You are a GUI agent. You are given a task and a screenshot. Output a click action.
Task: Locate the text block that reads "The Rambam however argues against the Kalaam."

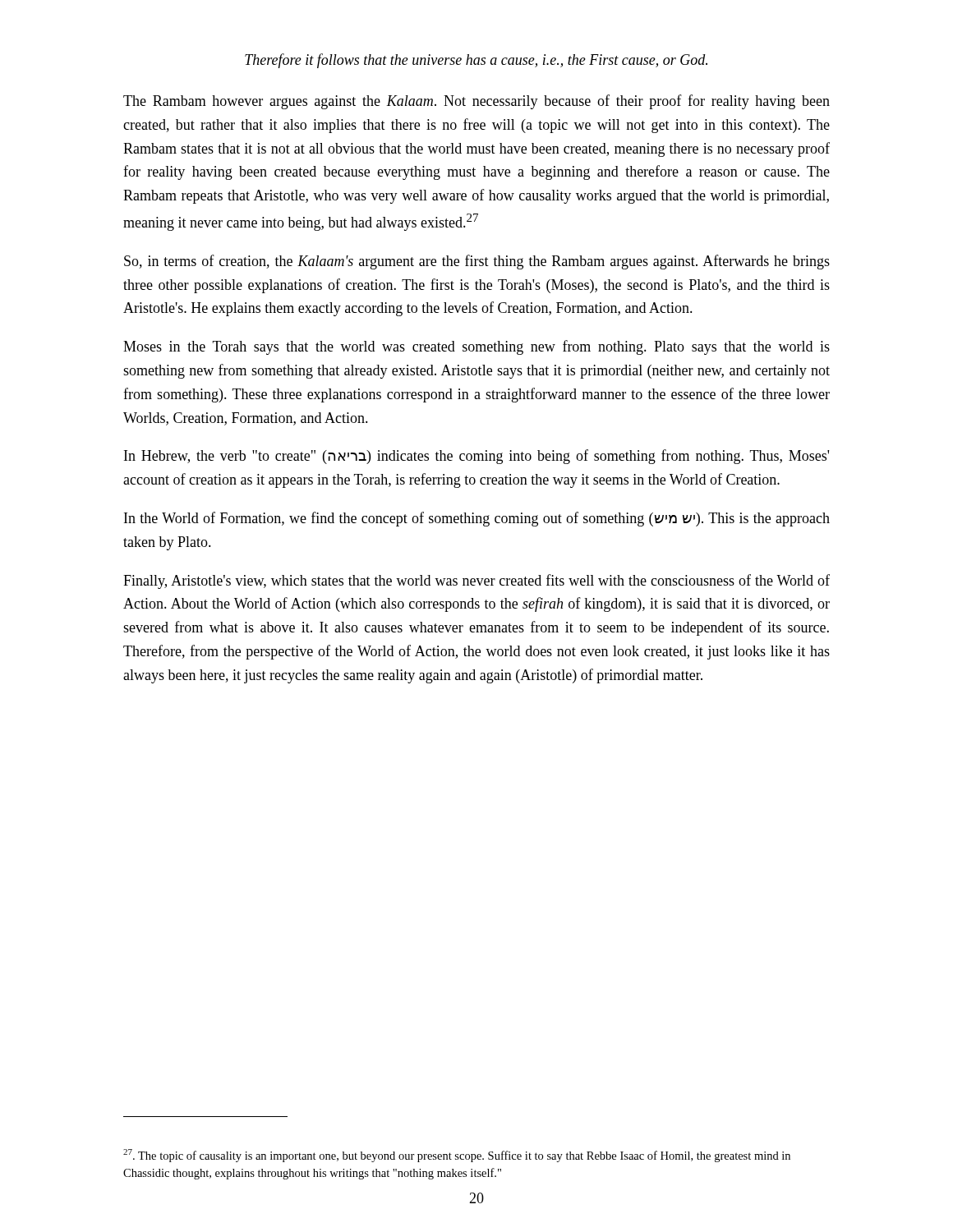(476, 162)
